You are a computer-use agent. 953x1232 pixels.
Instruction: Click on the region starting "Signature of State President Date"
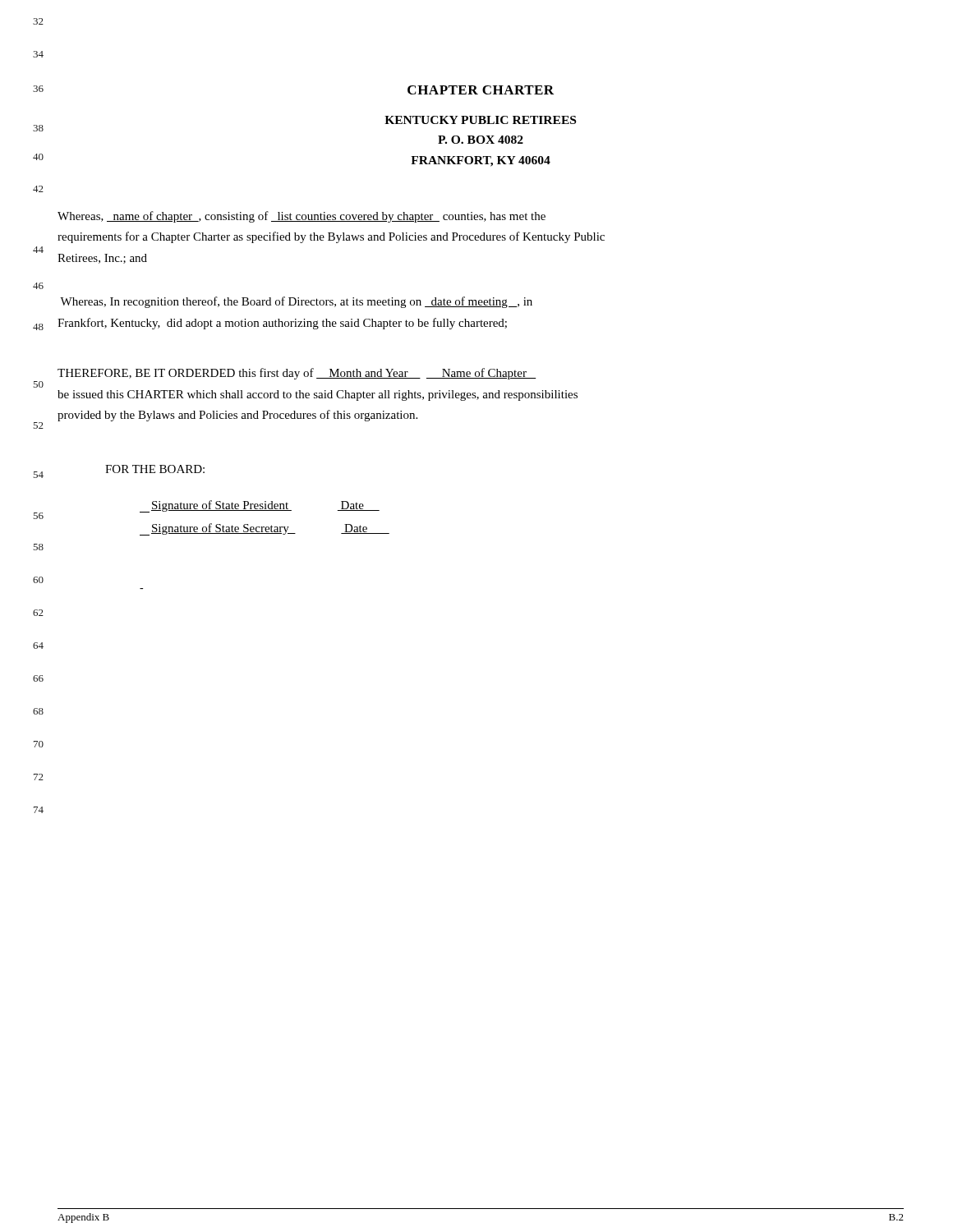point(260,505)
